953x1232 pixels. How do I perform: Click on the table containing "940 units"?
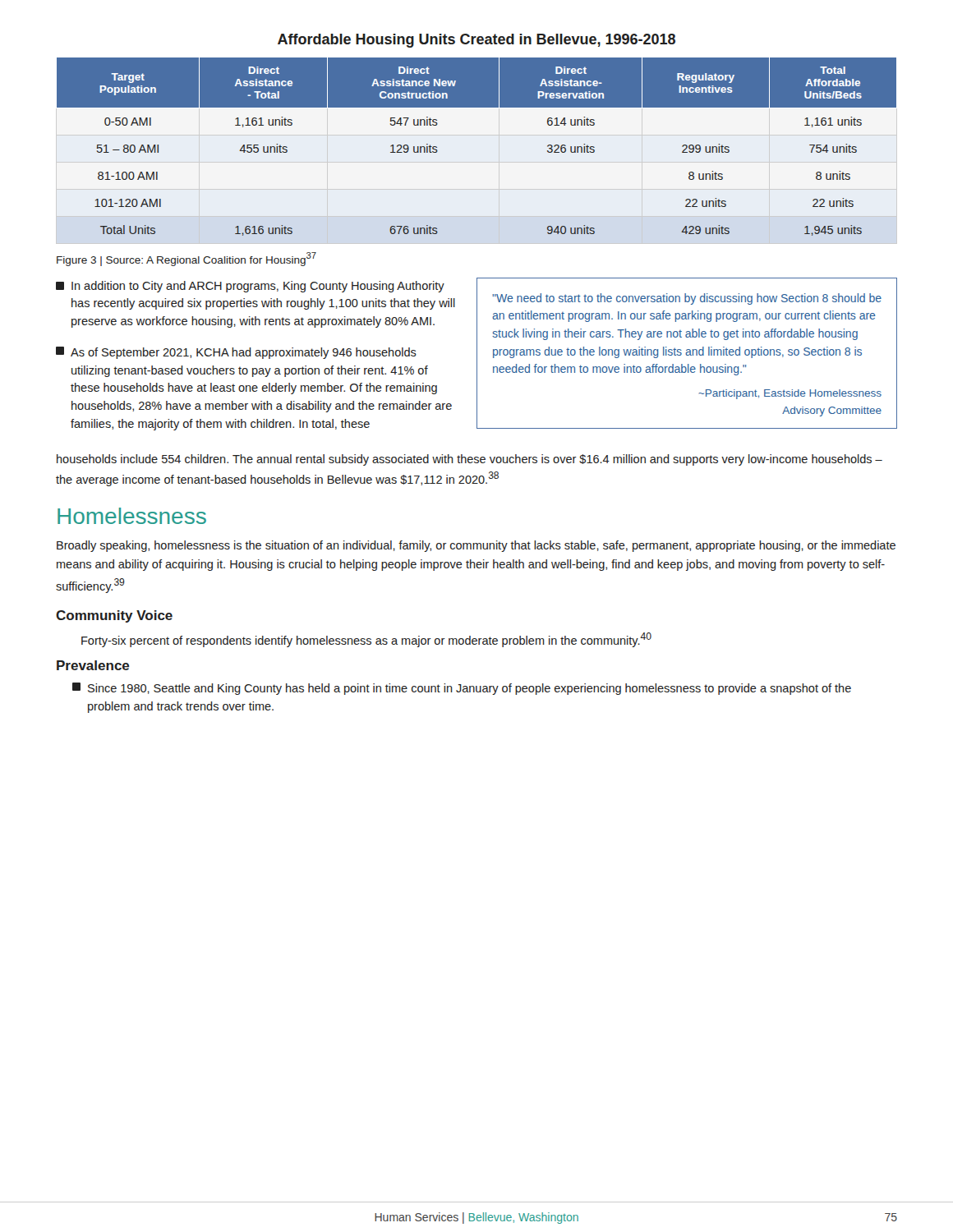[x=476, y=150]
